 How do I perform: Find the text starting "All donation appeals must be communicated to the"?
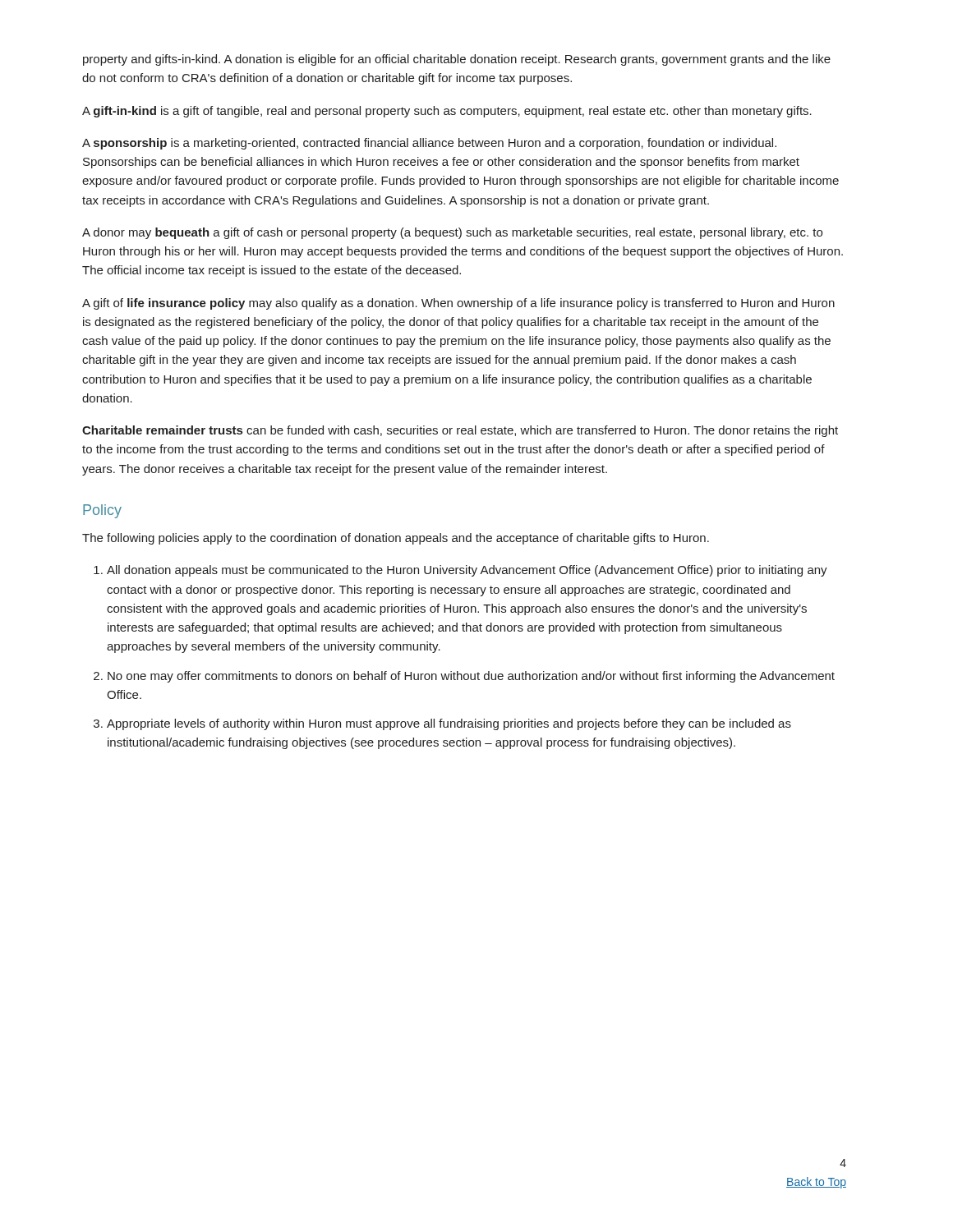476,608
